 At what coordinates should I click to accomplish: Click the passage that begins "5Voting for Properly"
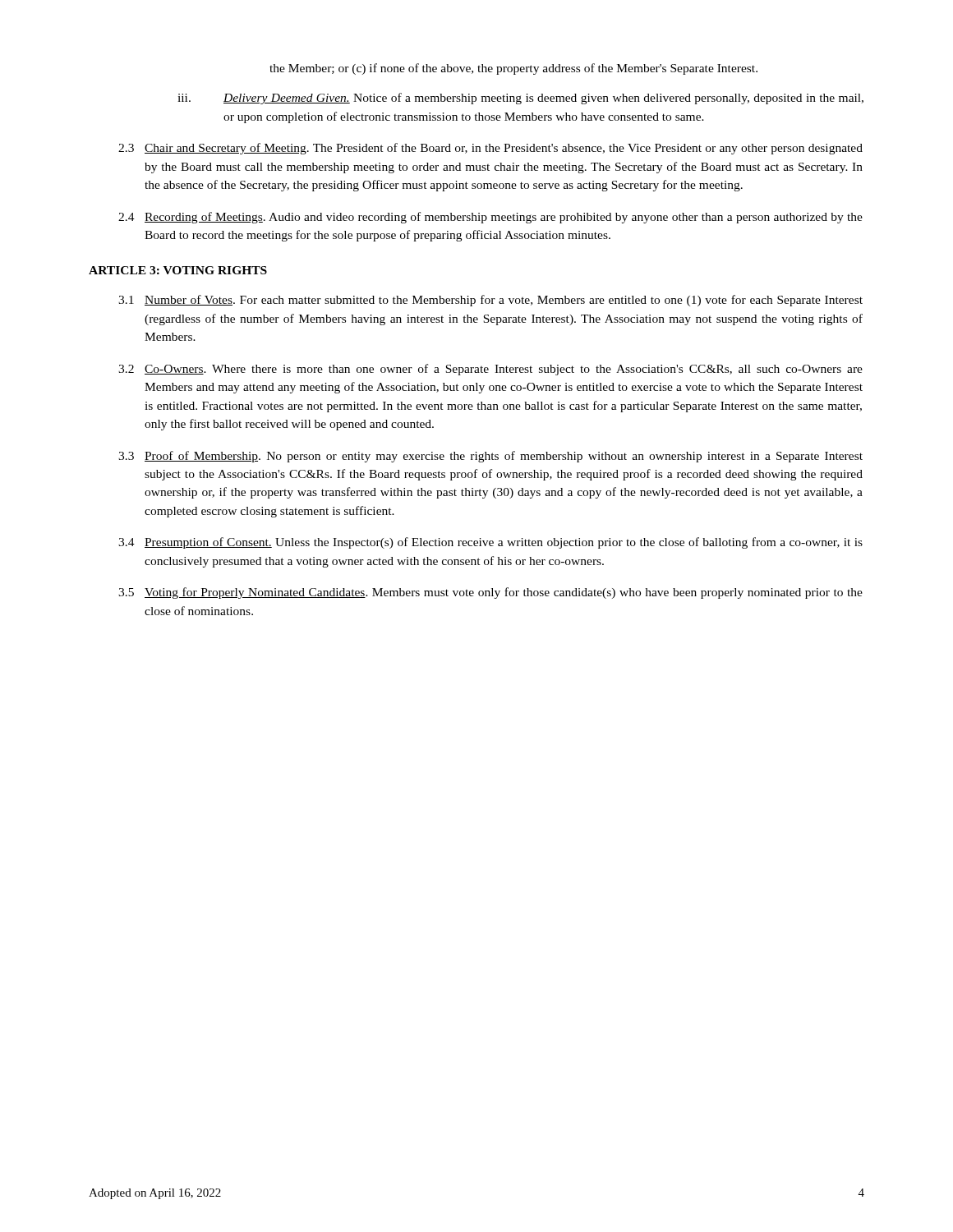point(476,602)
